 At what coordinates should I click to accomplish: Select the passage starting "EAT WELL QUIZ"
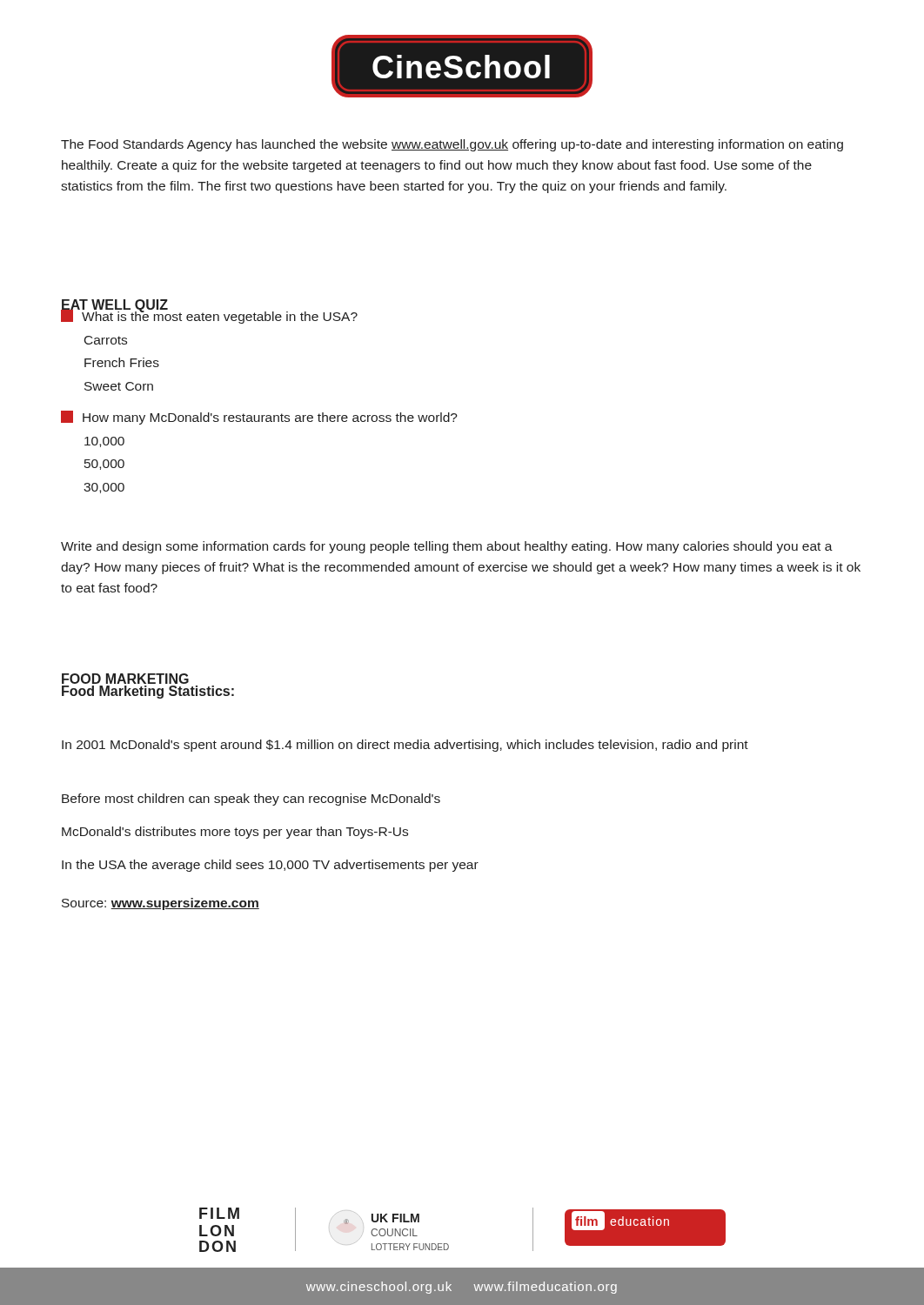tap(117, 306)
